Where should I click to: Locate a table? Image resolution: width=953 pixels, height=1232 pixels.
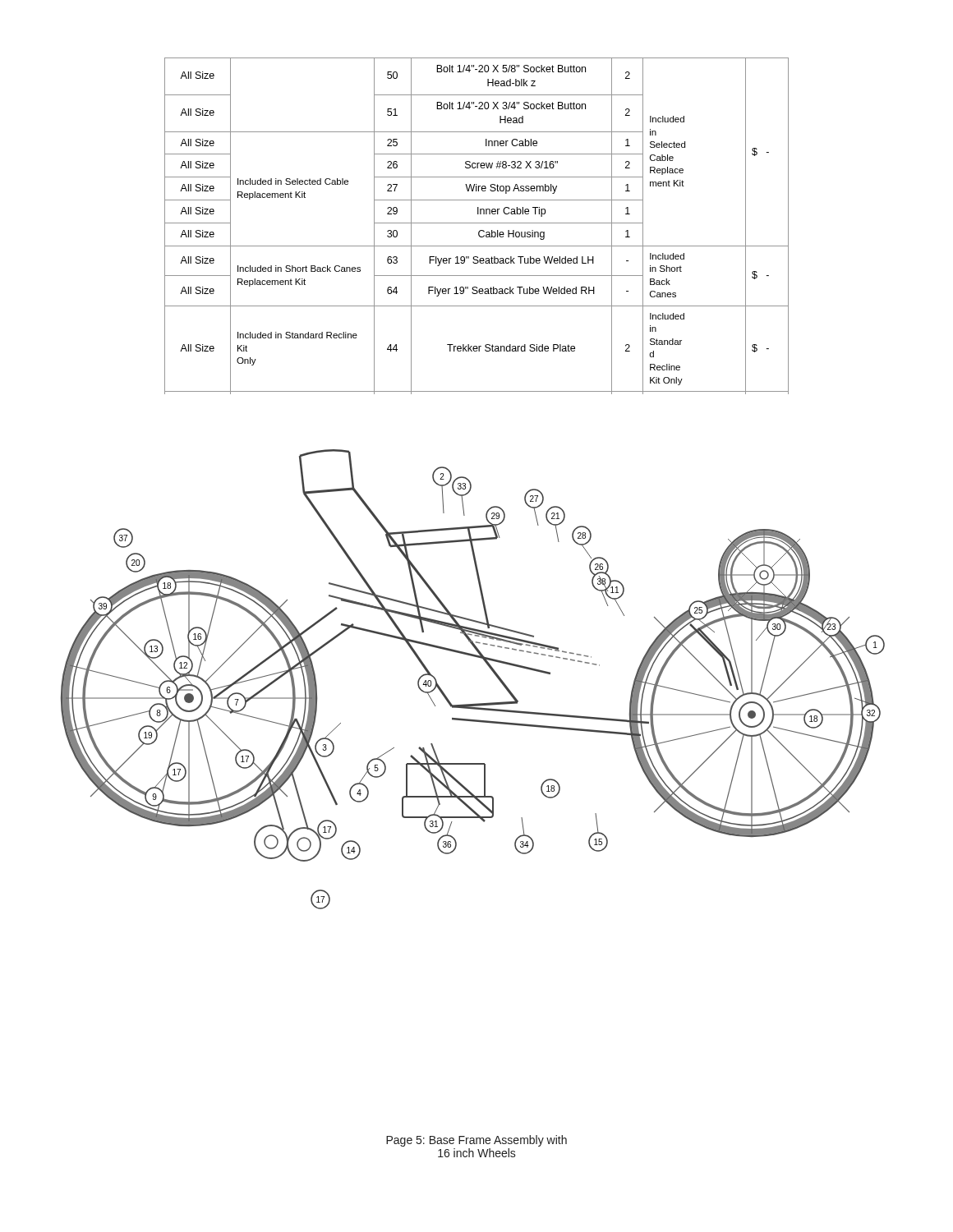[x=476, y=238]
